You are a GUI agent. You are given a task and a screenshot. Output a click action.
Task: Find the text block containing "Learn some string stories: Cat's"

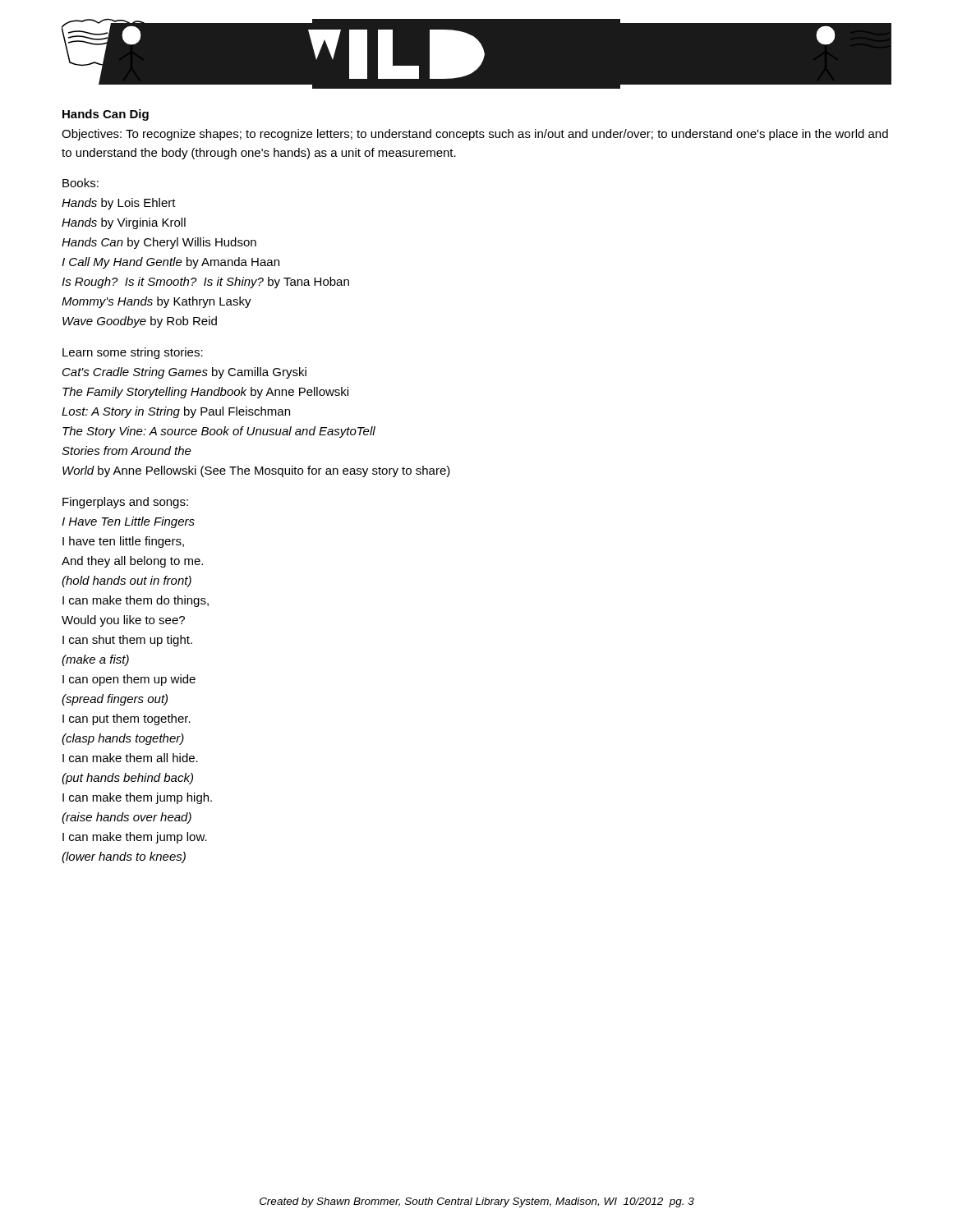tap(256, 411)
